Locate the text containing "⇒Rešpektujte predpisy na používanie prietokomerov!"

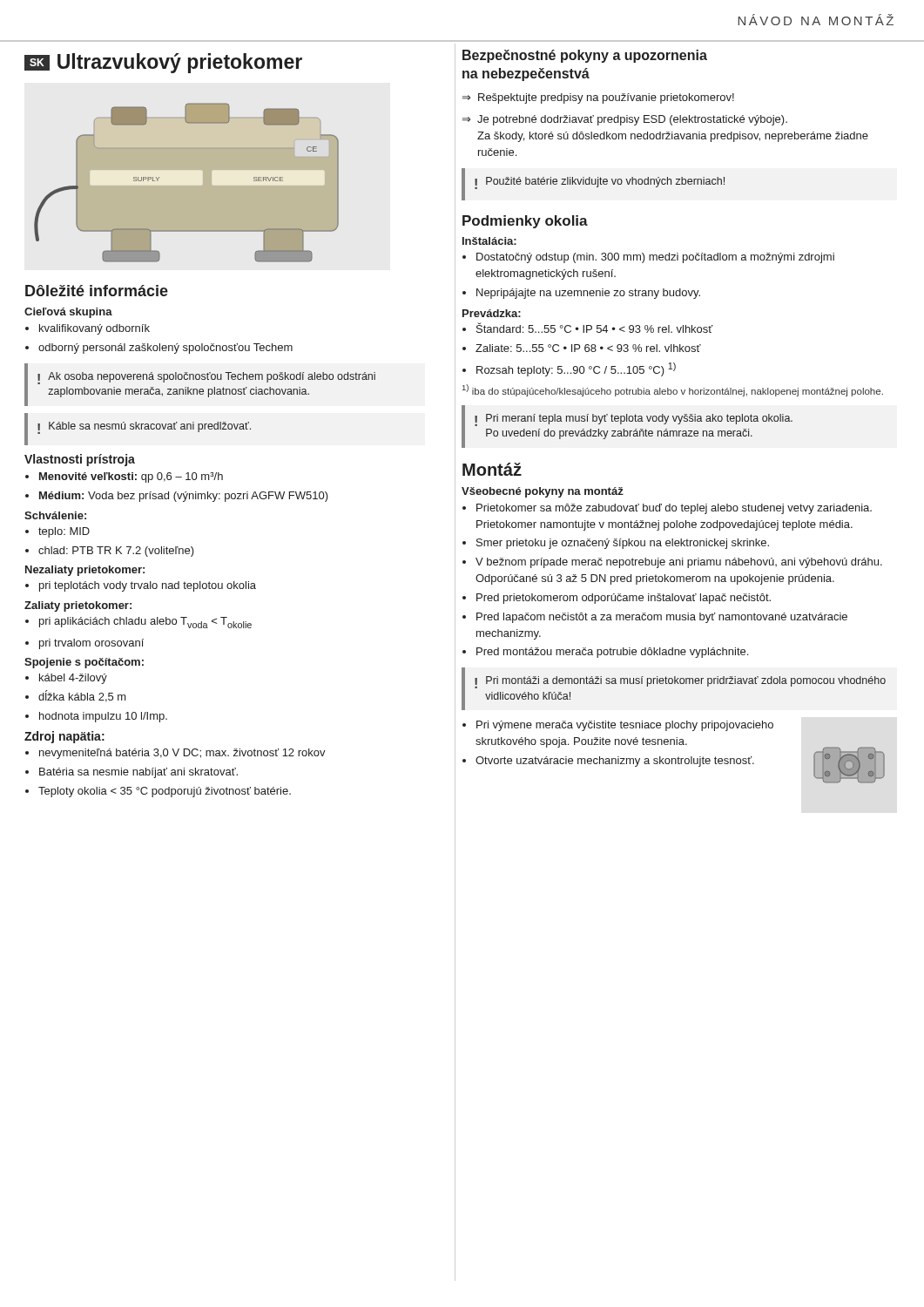coord(679,98)
